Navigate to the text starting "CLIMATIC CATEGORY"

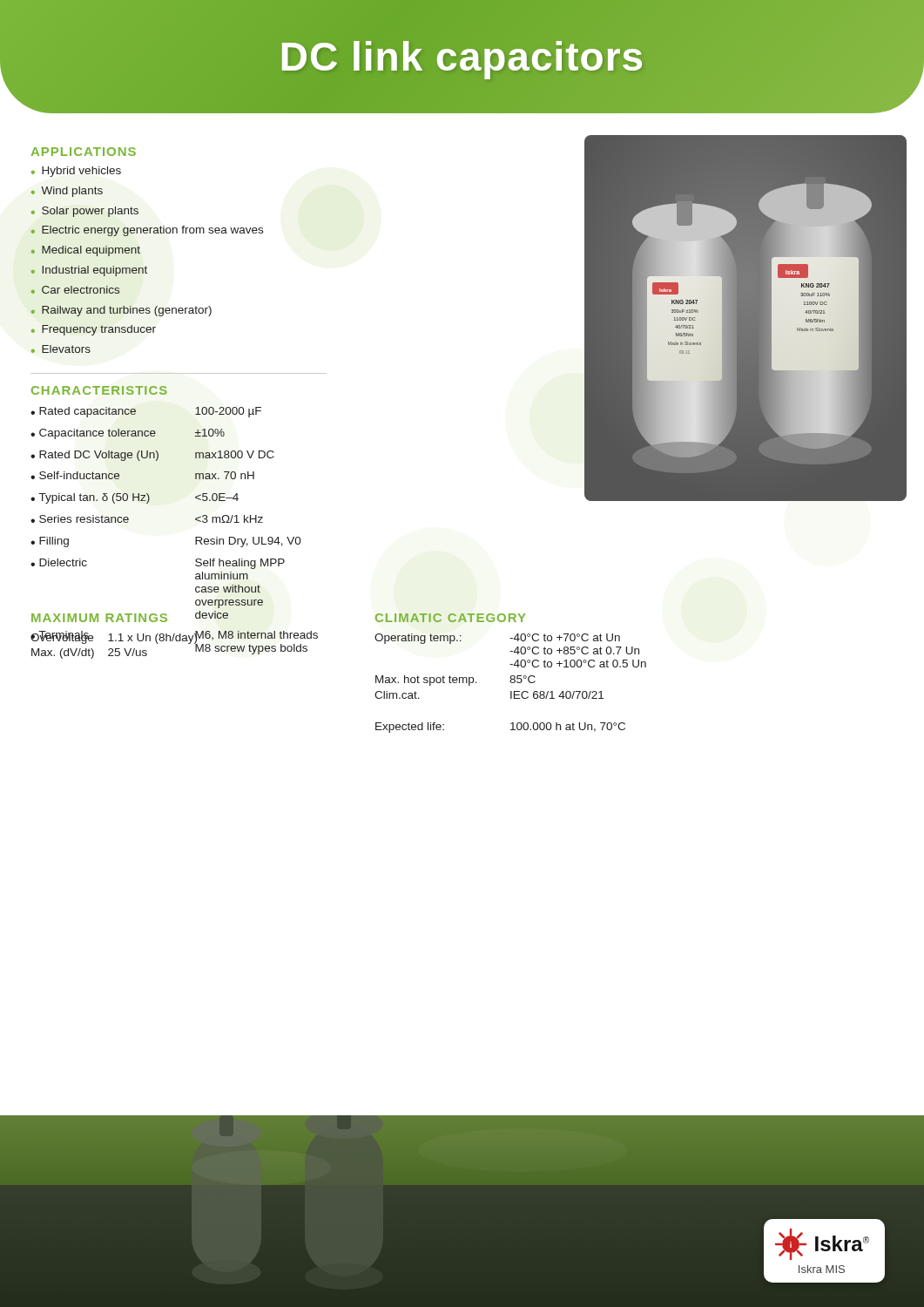click(x=451, y=617)
